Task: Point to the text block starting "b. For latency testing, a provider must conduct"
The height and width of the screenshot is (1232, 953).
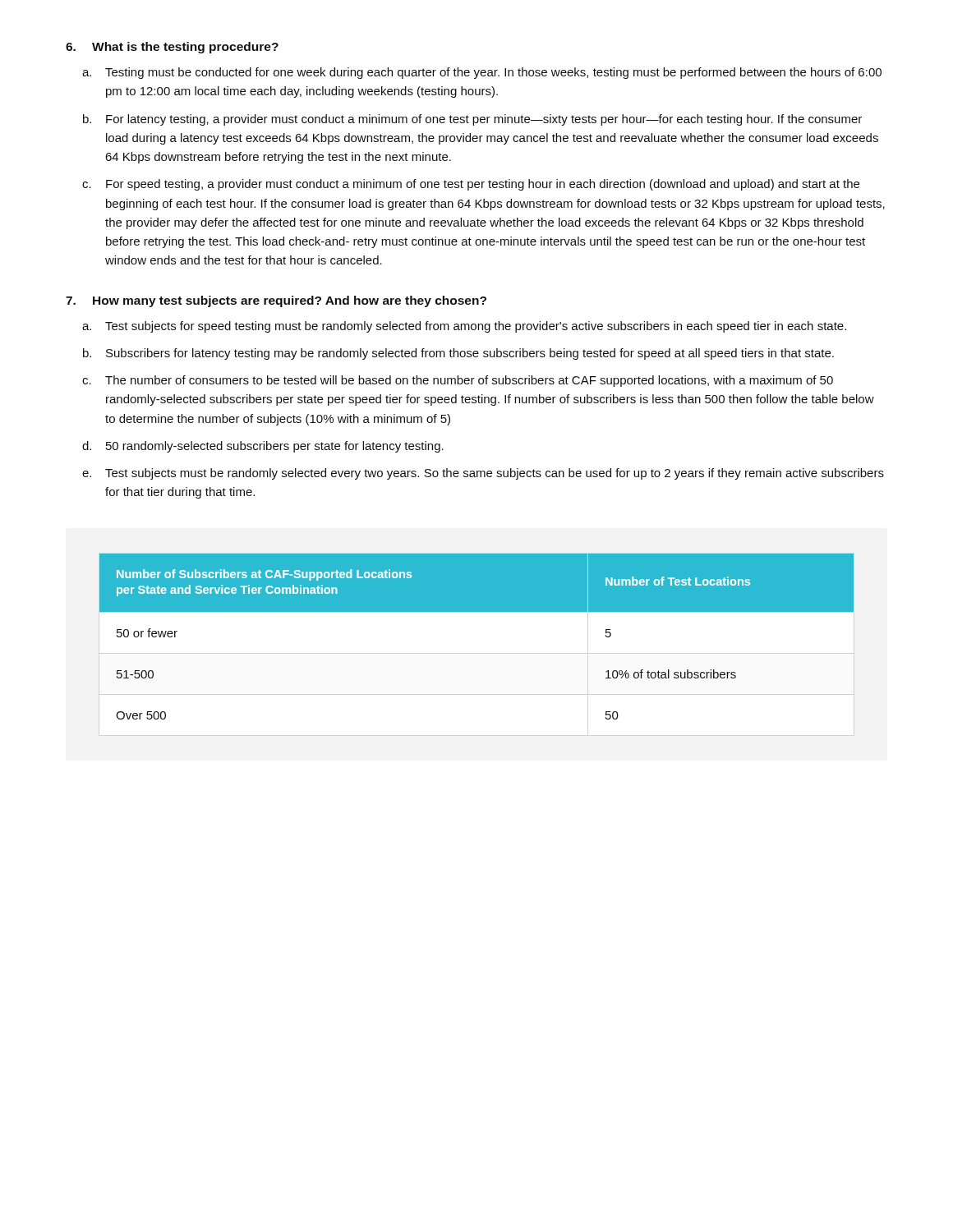Action: 485,137
